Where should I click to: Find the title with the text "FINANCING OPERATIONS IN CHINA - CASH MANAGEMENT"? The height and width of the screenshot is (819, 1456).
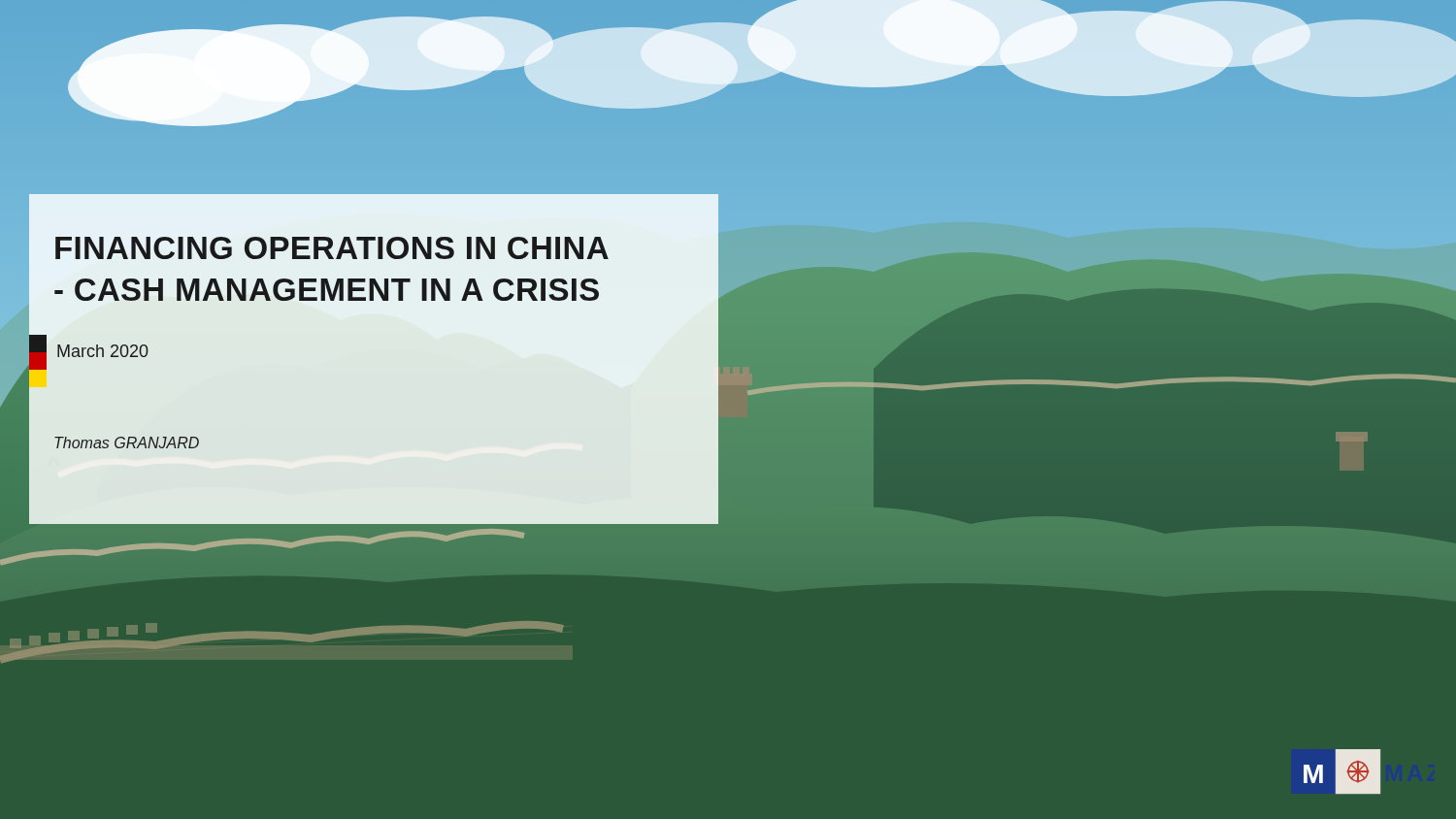(369, 270)
